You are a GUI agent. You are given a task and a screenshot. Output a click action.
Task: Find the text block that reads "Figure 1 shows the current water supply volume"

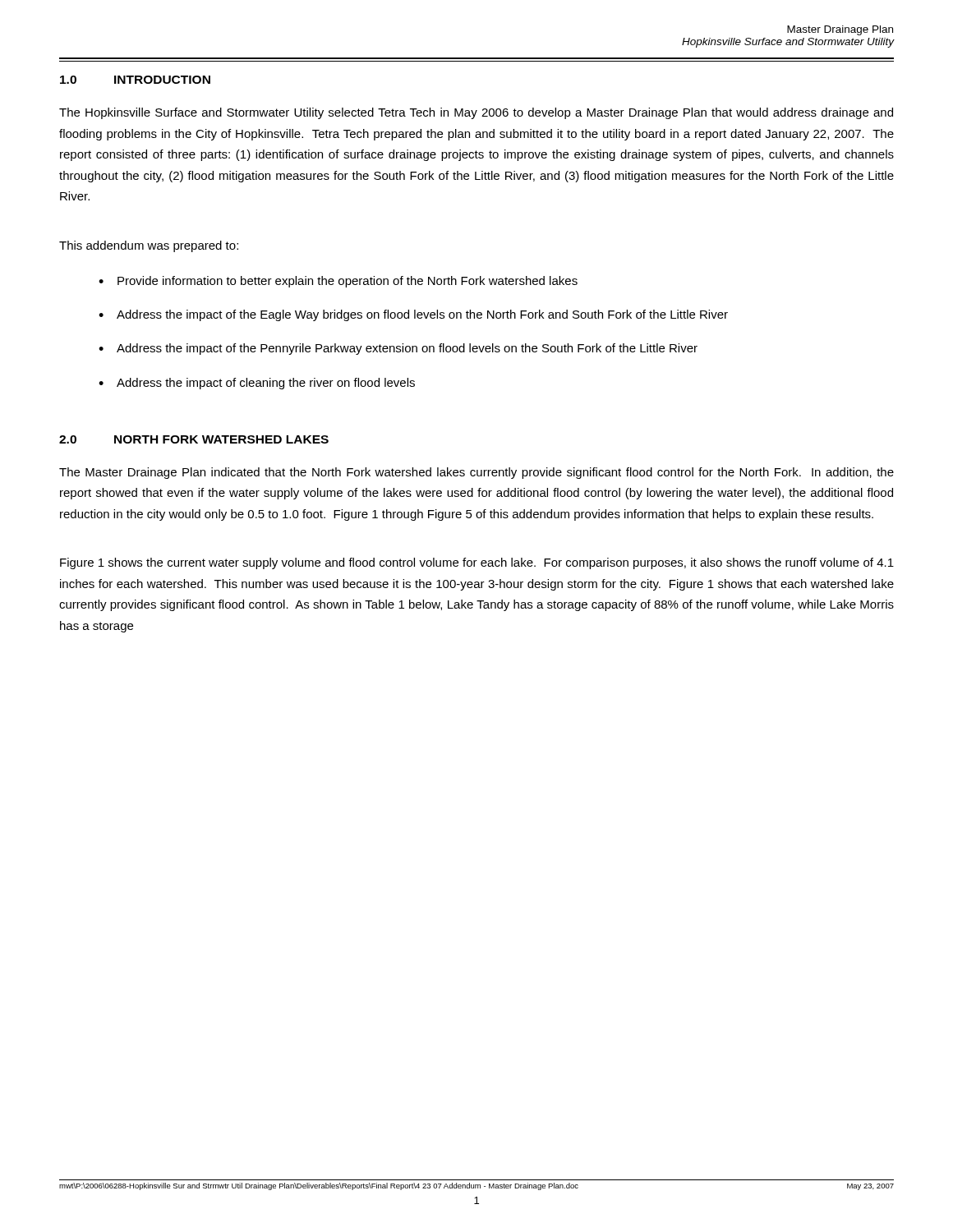(x=476, y=594)
